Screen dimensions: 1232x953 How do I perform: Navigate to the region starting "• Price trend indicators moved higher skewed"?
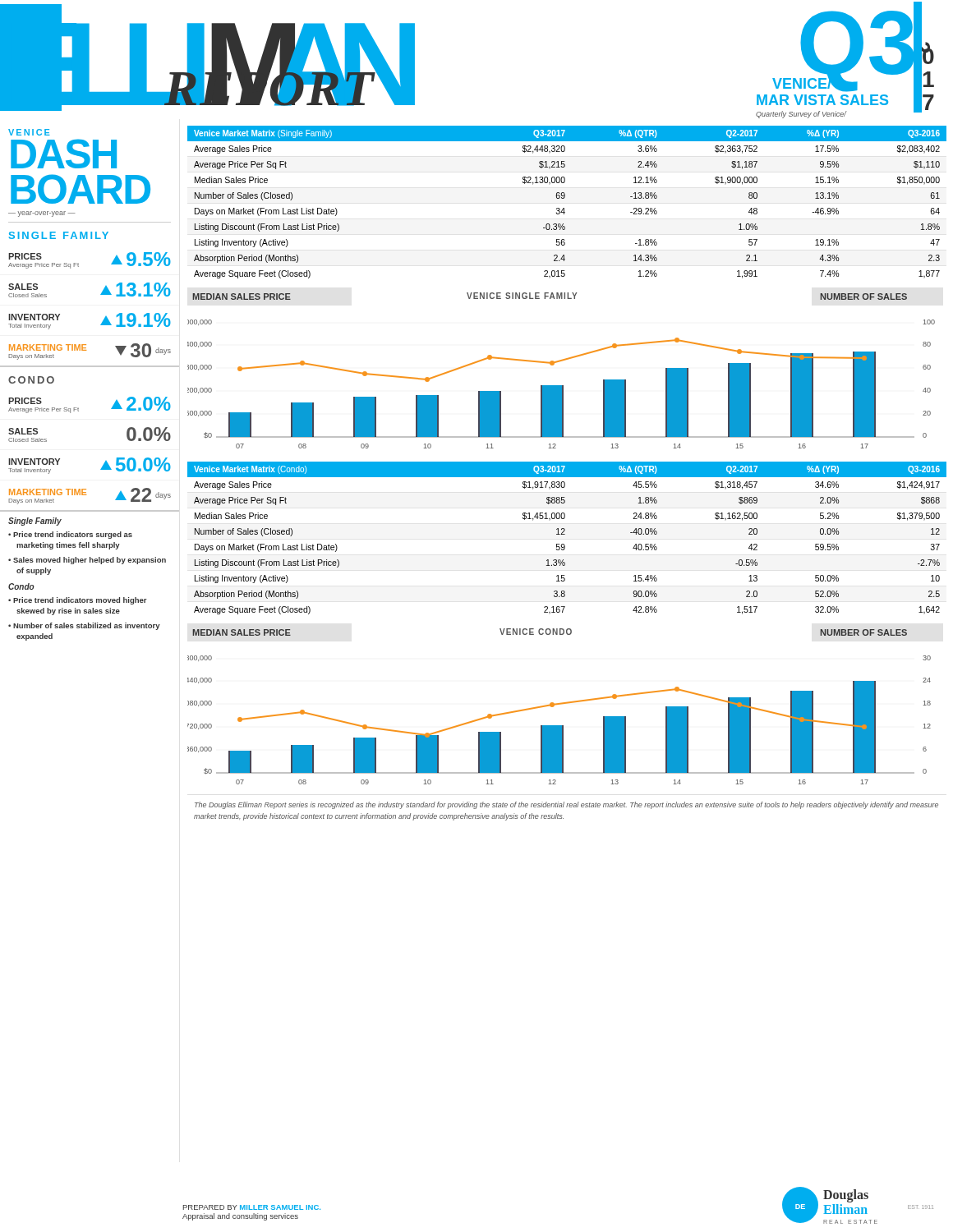[x=77, y=606]
